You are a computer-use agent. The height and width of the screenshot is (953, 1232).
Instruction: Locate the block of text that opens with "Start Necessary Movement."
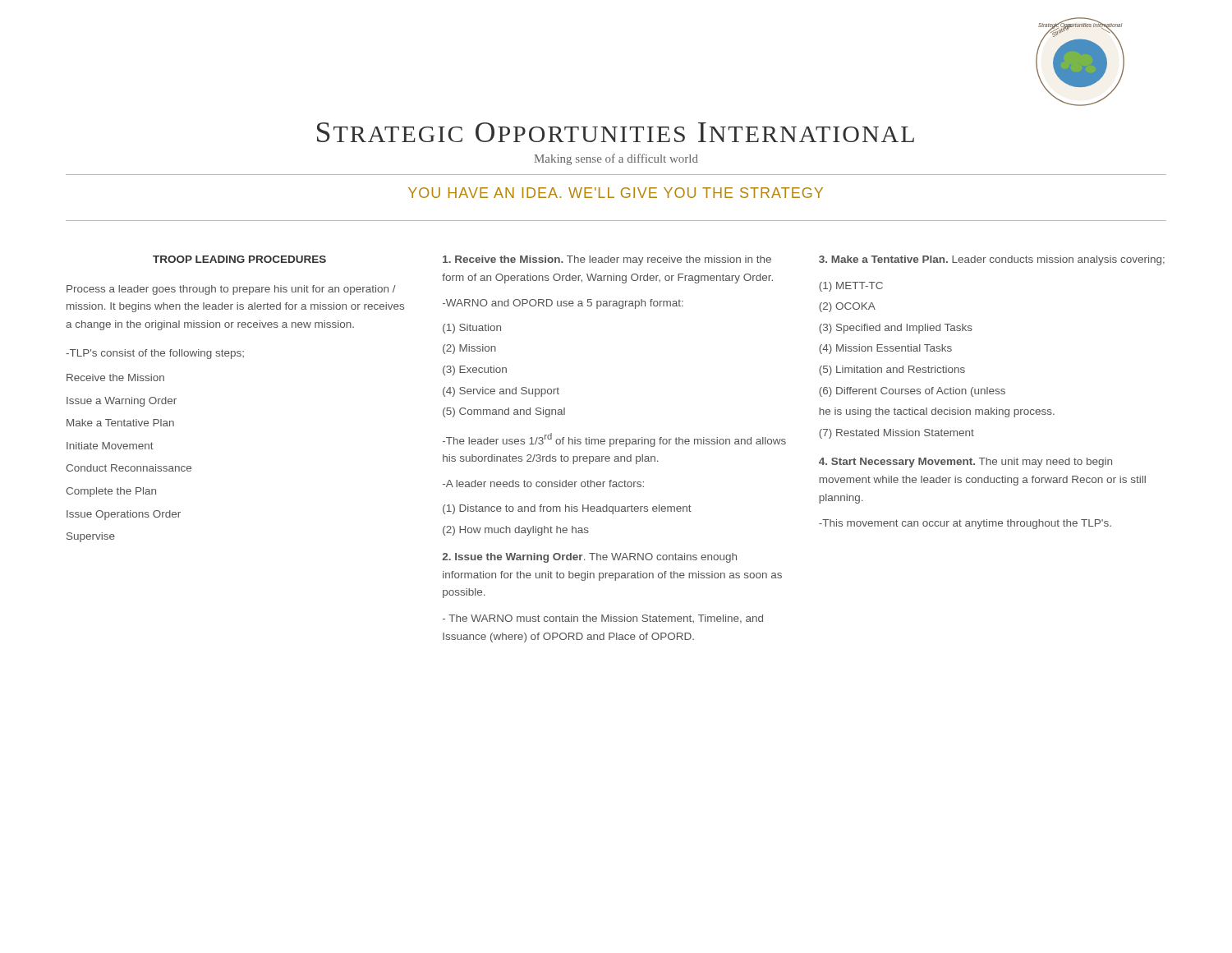pyautogui.click(x=983, y=479)
